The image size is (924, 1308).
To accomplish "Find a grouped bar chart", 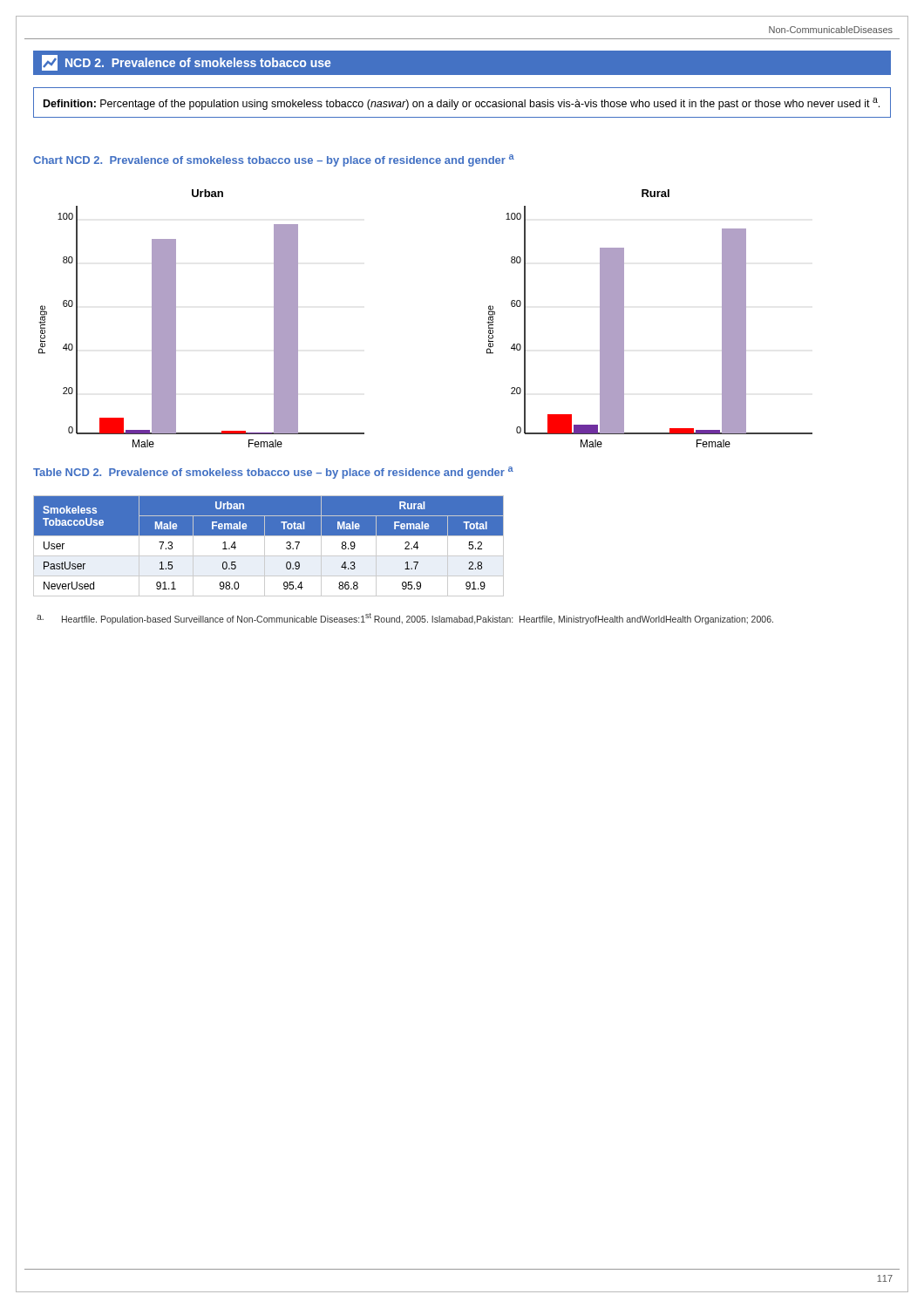I will click(x=462, y=317).
